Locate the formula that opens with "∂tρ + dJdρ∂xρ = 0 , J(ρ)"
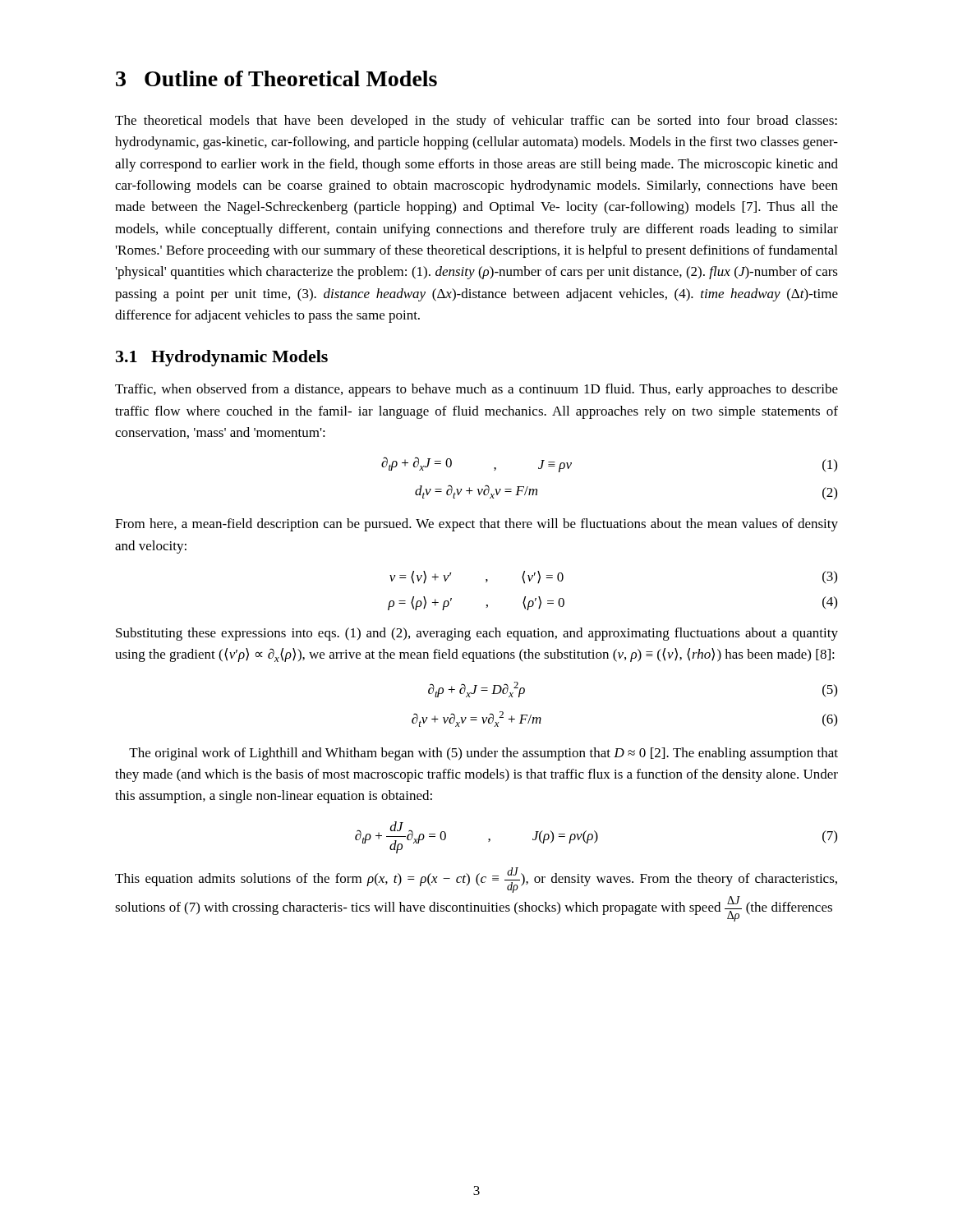 596,837
